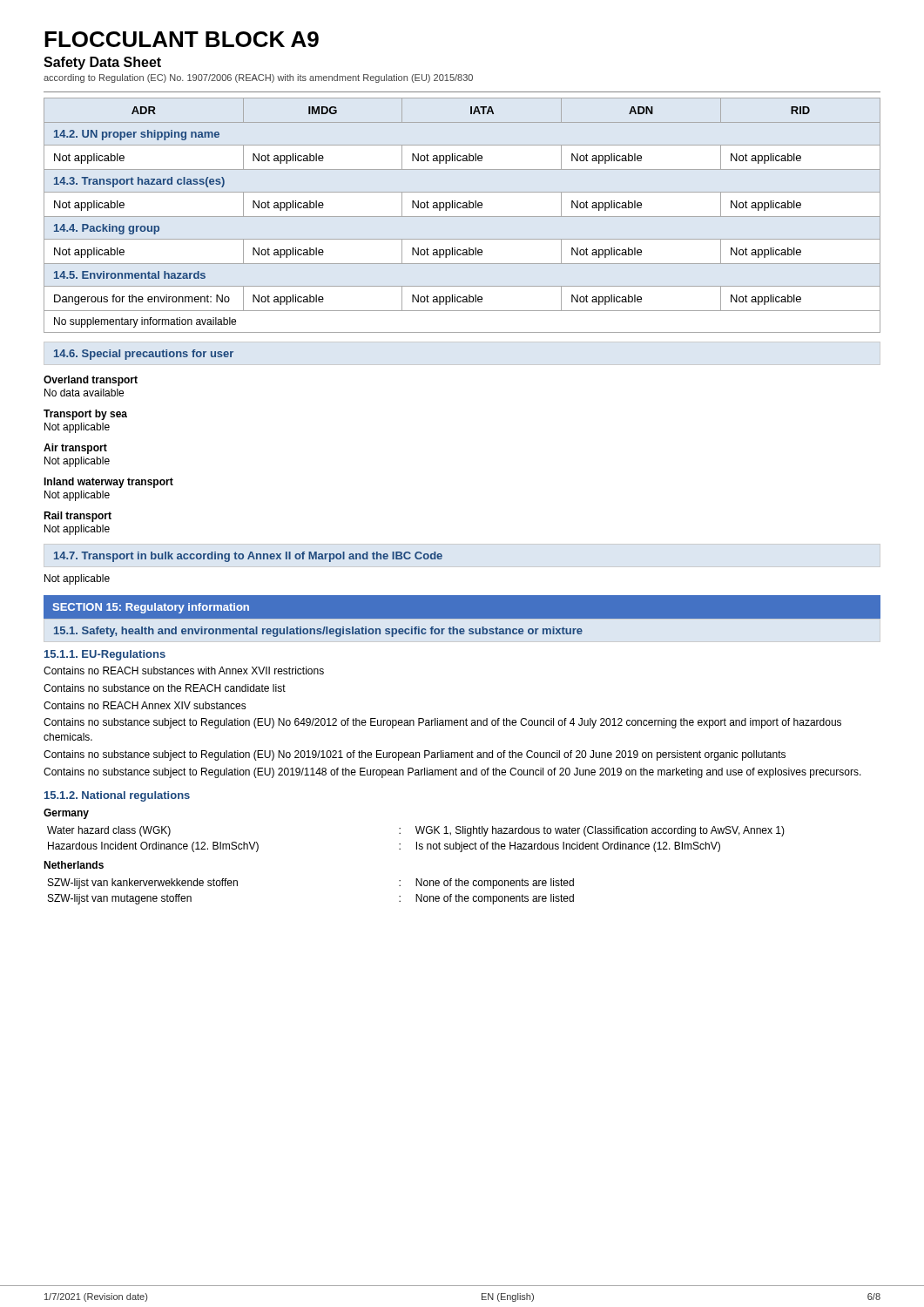Click the section header that begins "15.1. Safety, health"
Viewport: 924px width, 1307px height.
[x=318, y=630]
